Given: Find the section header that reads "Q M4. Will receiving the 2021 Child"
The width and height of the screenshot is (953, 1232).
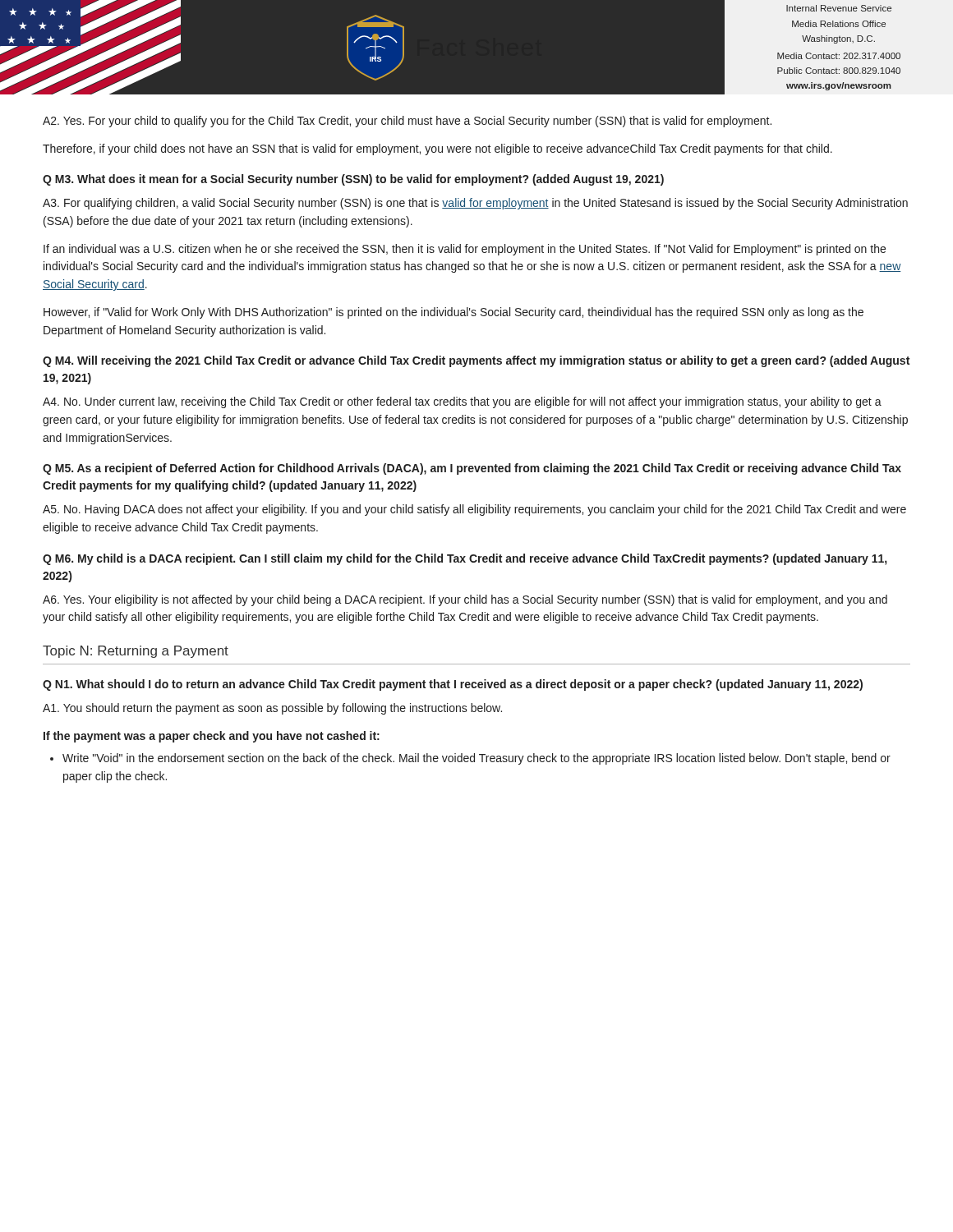Looking at the screenshot, I should pyautogui.click(x=476, y=369).
